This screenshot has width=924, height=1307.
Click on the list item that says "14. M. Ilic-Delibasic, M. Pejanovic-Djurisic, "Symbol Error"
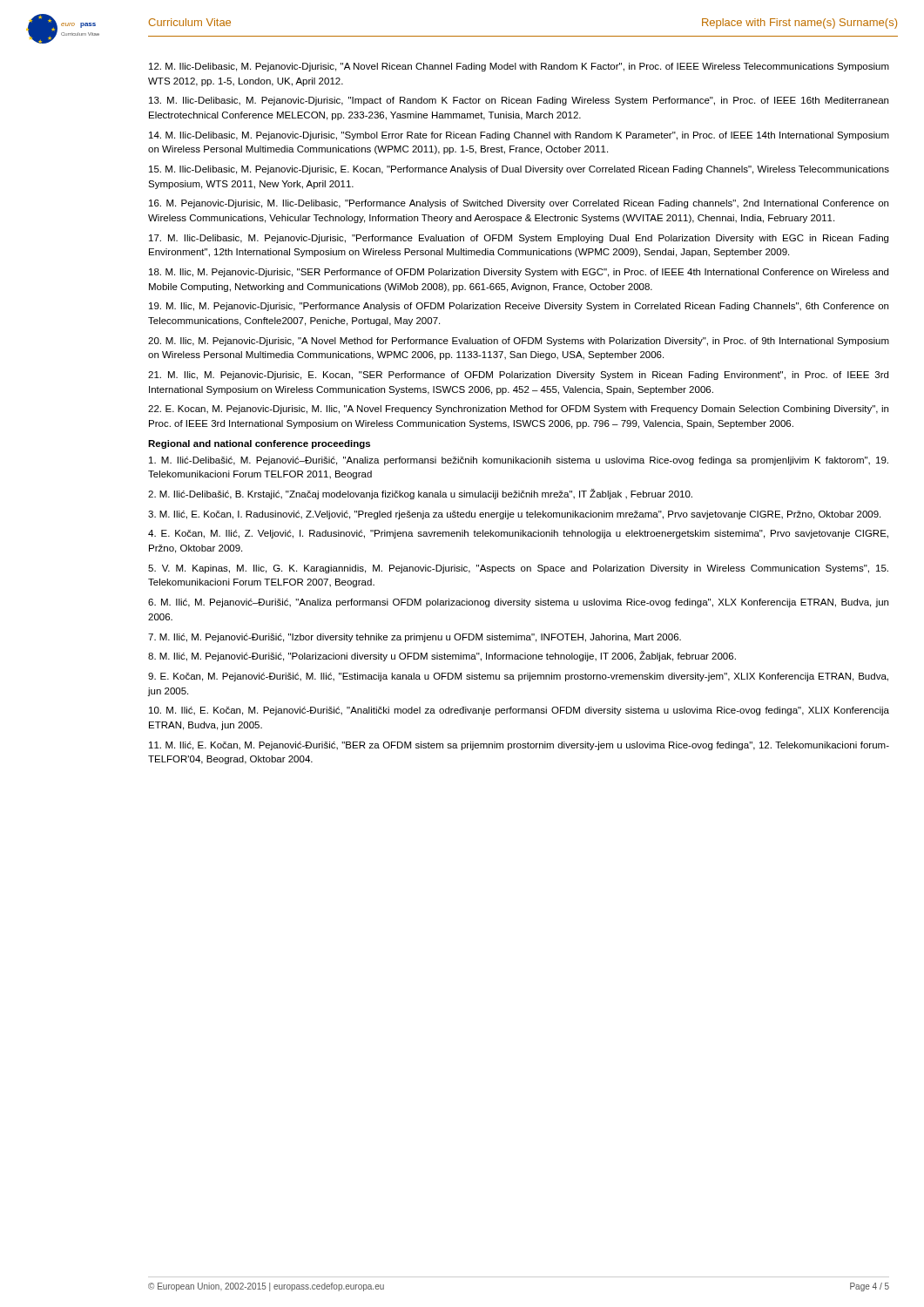519,142
